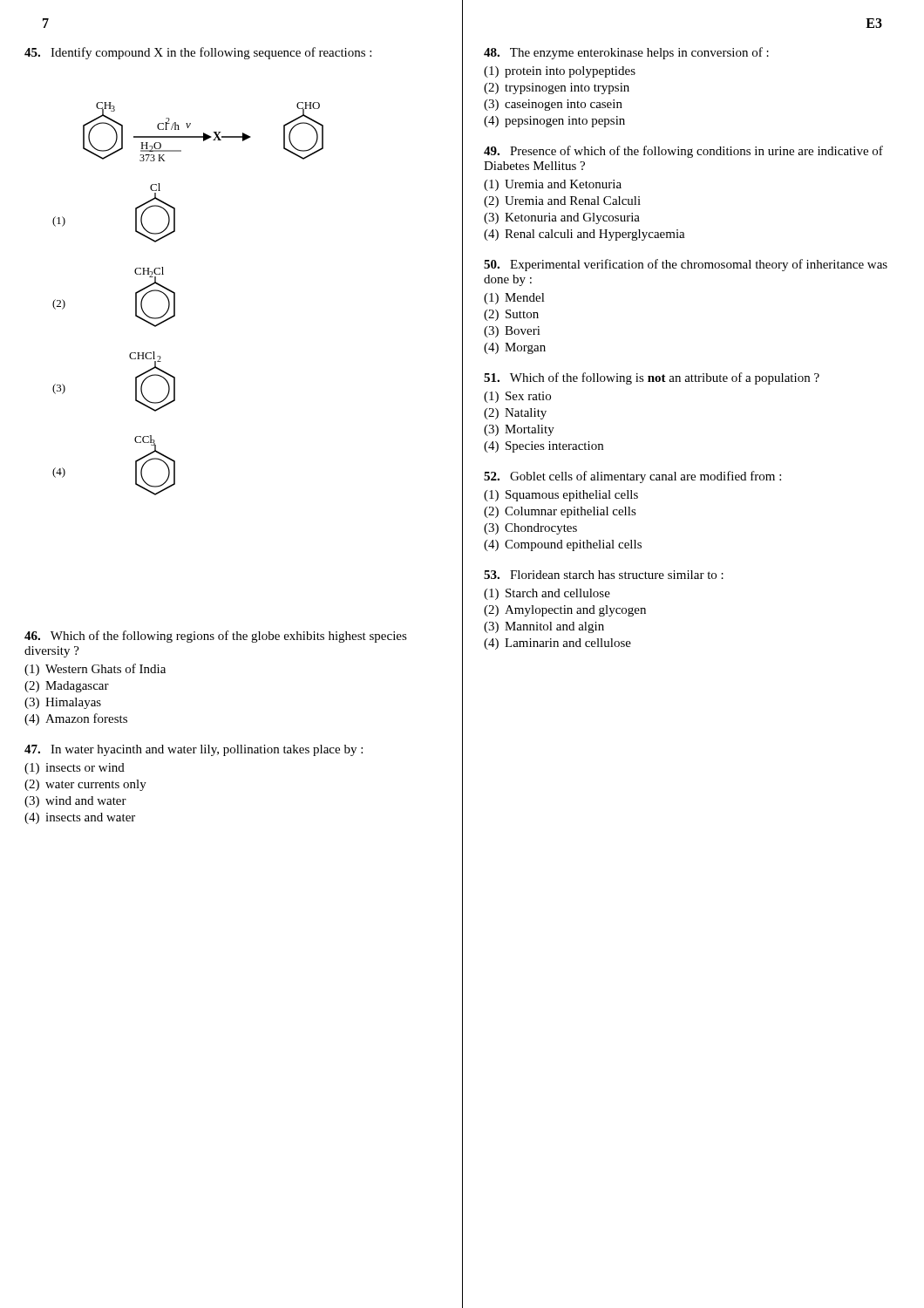Find the list item containing "(2)Amylopectin and glycogen"
Viewport: 924px width, 1308px height.
[x=565, y=610]
